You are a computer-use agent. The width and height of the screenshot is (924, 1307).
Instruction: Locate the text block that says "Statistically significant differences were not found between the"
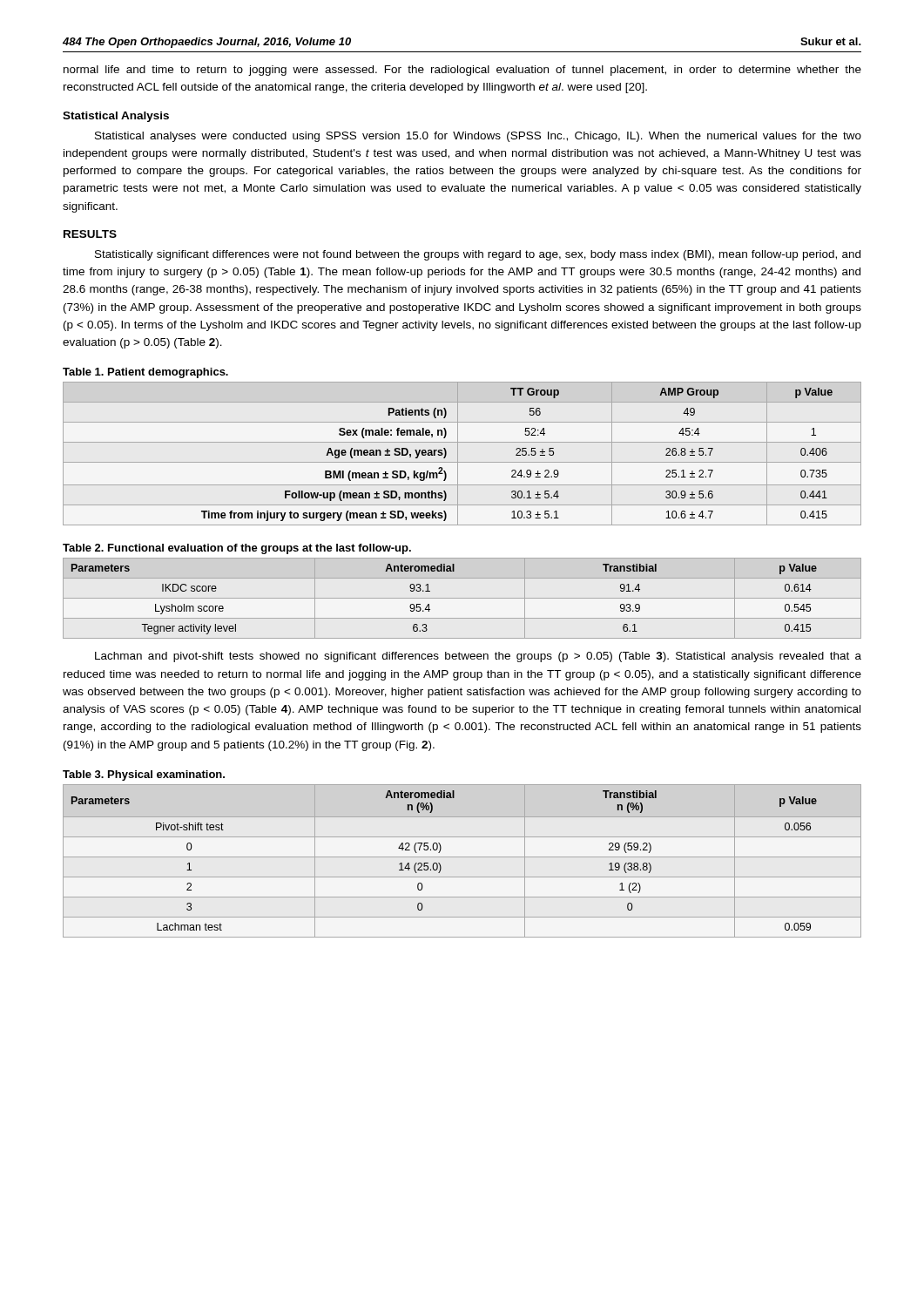(462, 298)
